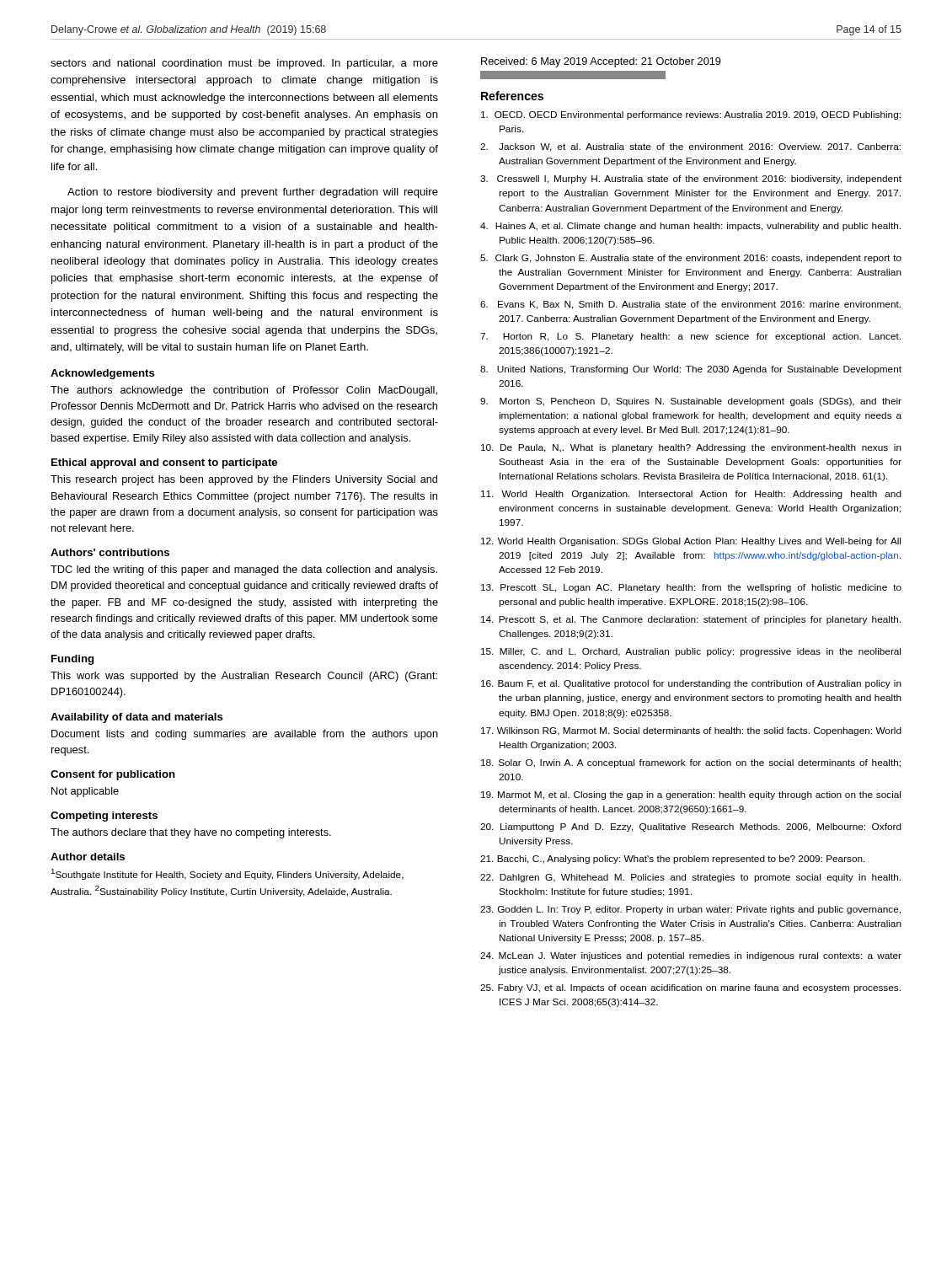Select the element starting "OECD. OECD Environmental performance reviews: Australia 2019. 2019,"
Viewport: 952px width, 1264px height.
click(691, 122)
